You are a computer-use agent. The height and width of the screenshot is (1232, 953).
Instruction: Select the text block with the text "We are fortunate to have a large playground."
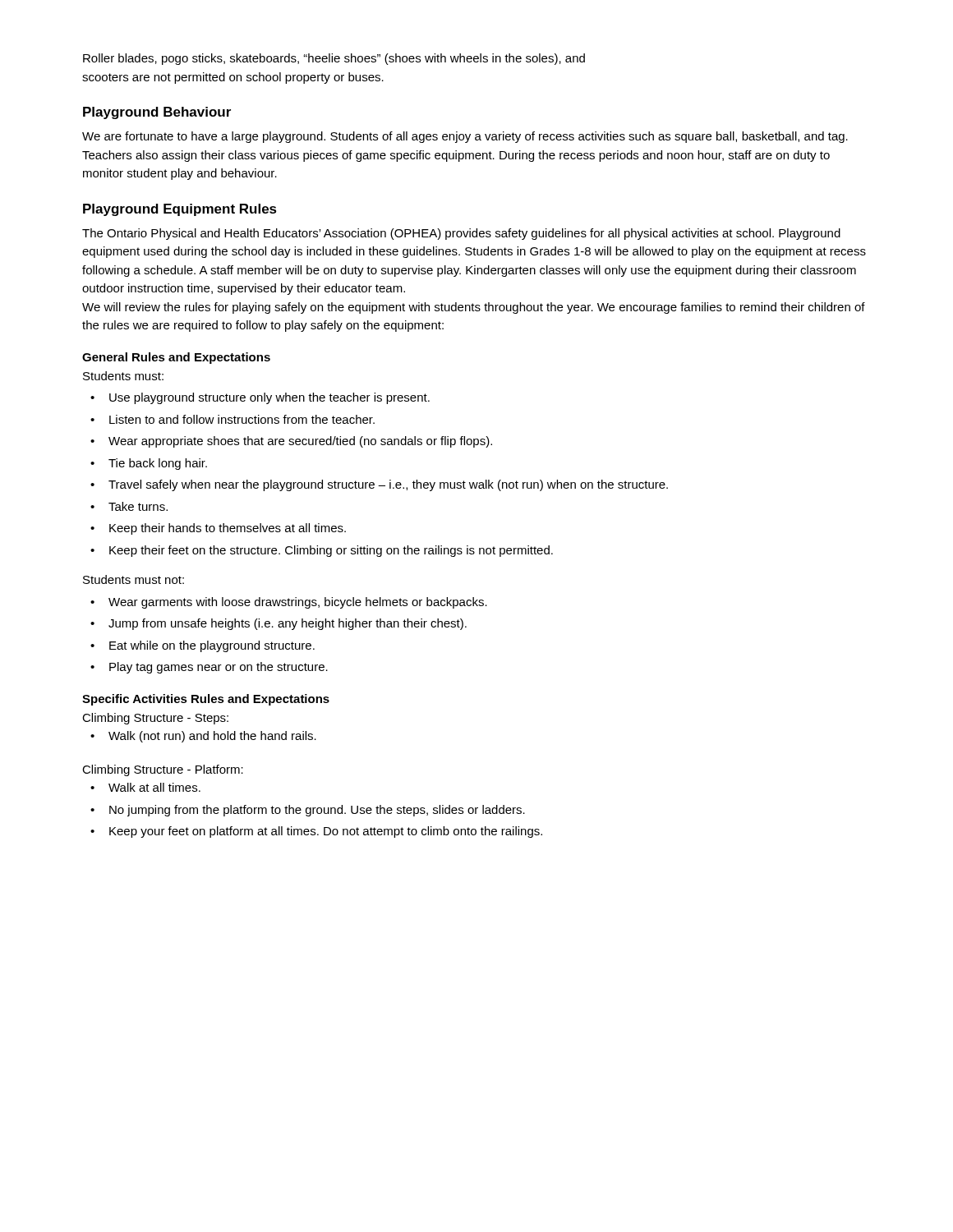[x=465, y=154]
